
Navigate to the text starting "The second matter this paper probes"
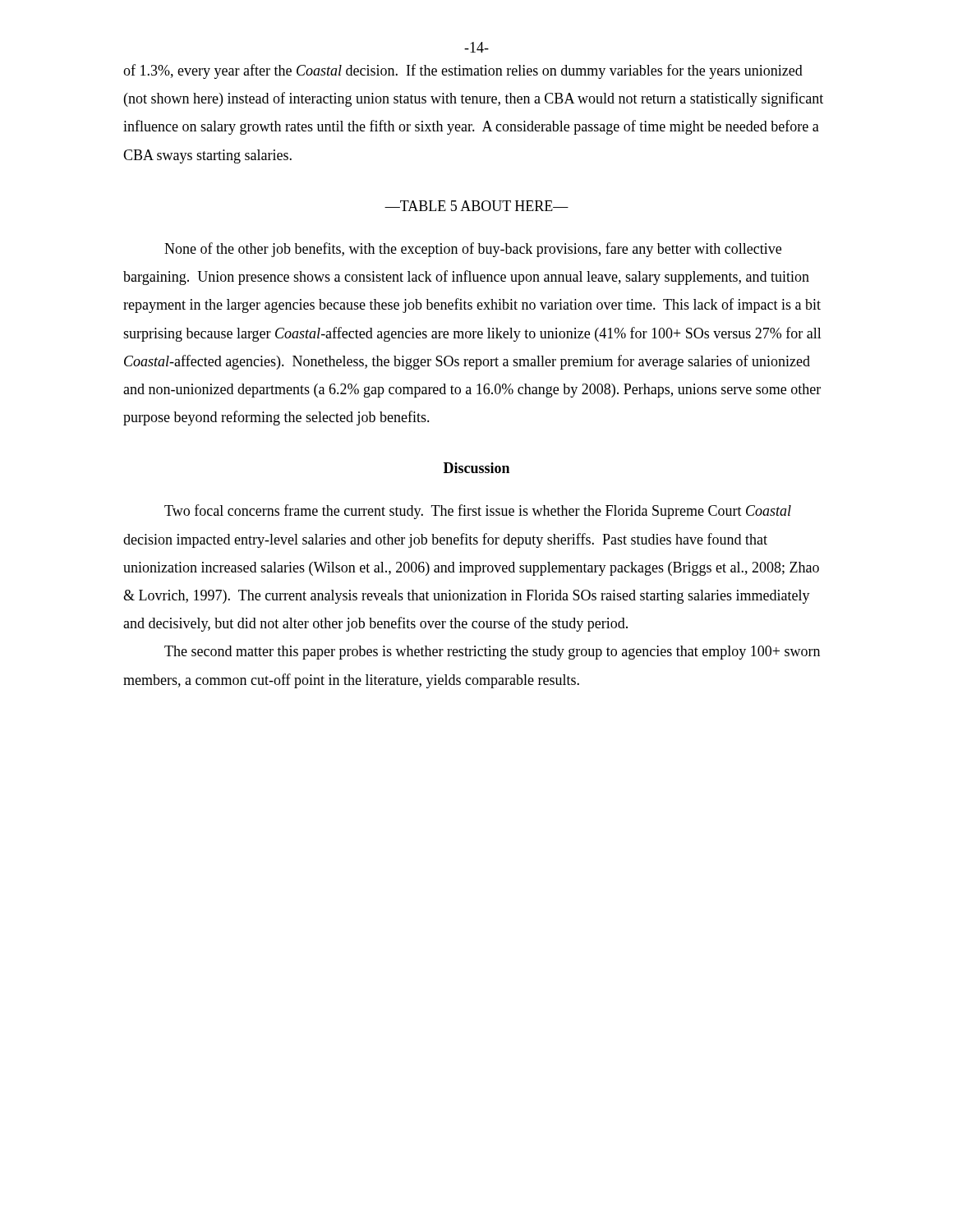click(x=472, y=666)
